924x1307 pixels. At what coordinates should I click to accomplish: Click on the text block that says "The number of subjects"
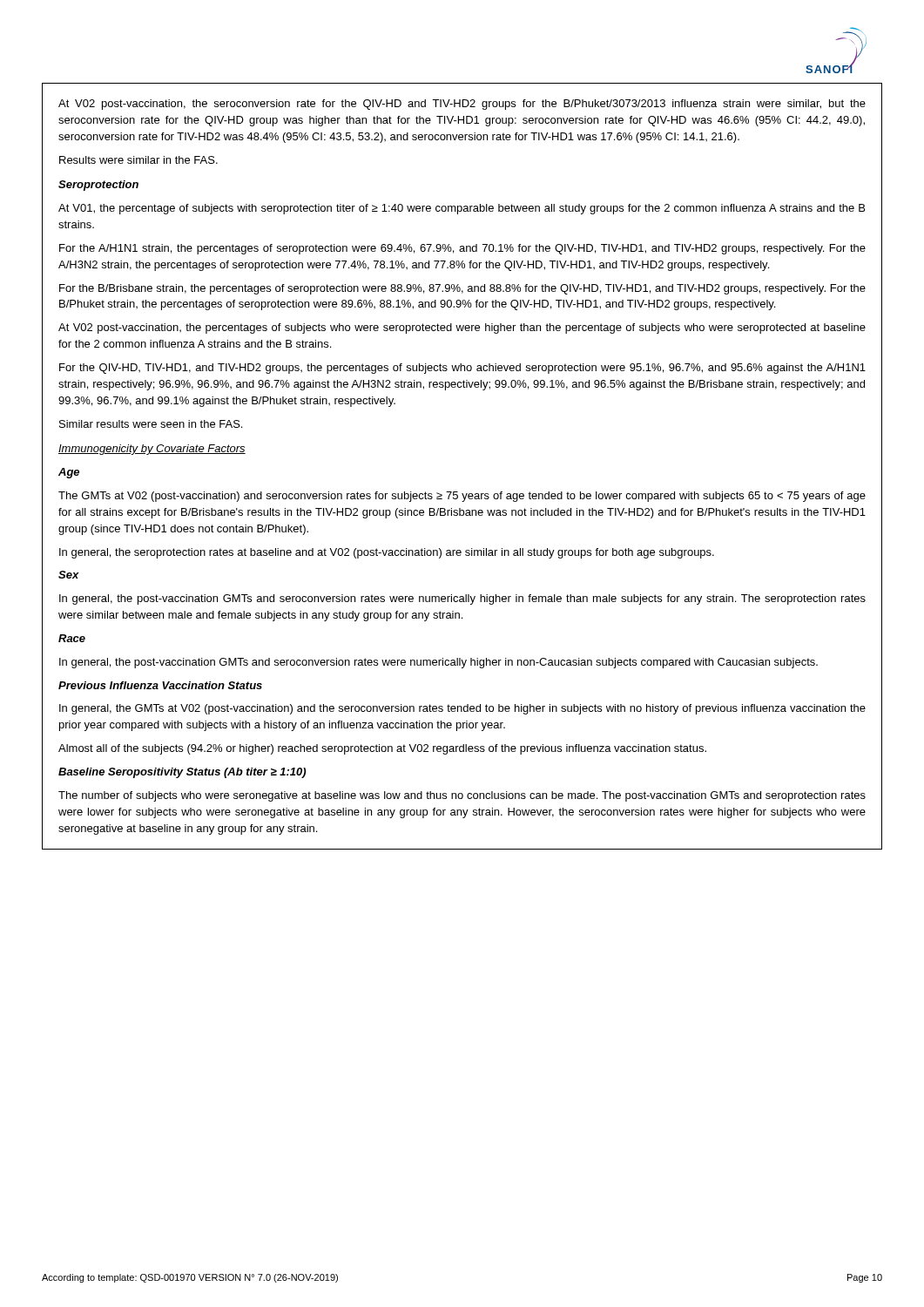coord(462,811)
